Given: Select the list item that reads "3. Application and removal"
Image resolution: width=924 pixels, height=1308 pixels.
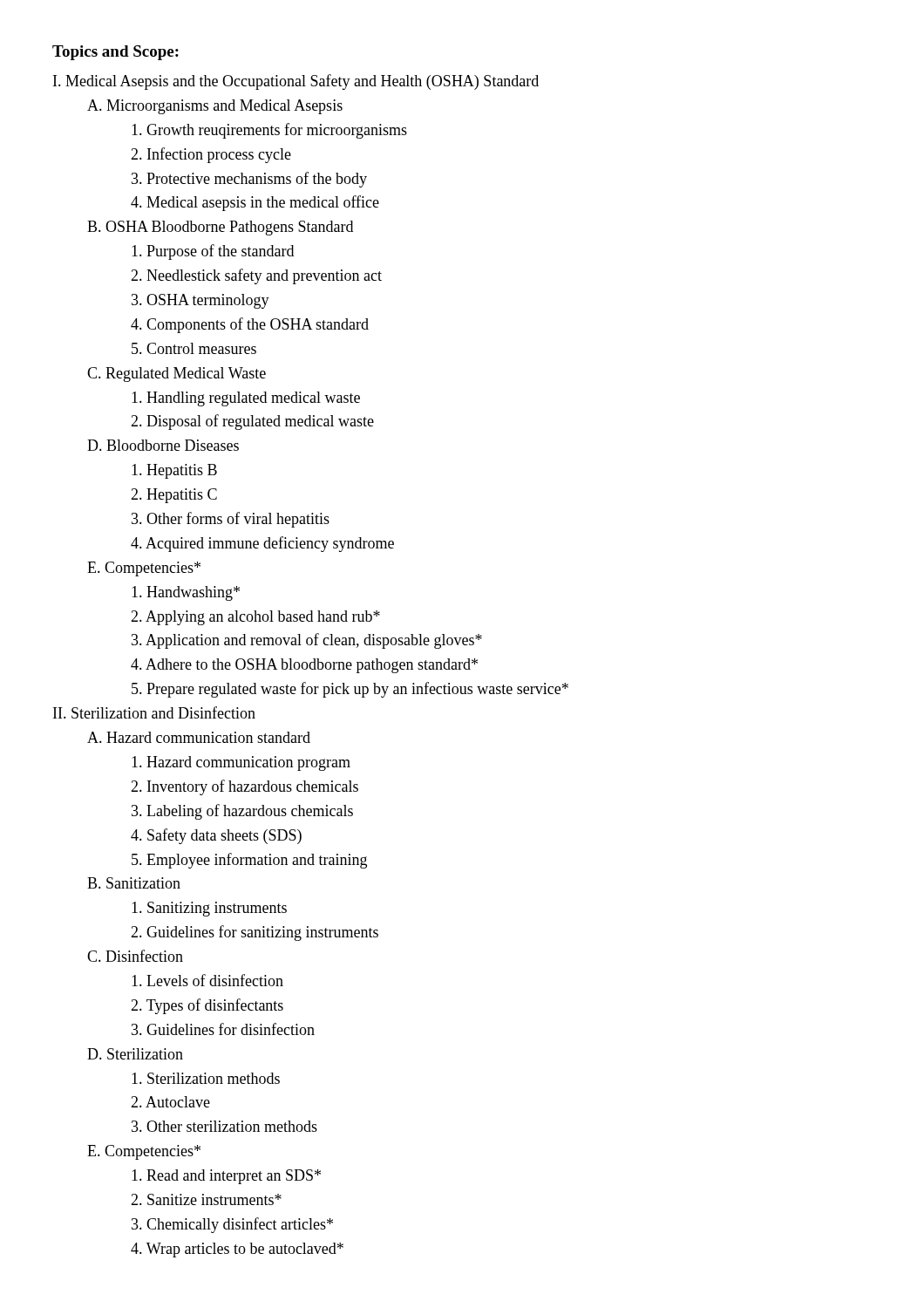Looking at the screenshot, I should point(307,640).
